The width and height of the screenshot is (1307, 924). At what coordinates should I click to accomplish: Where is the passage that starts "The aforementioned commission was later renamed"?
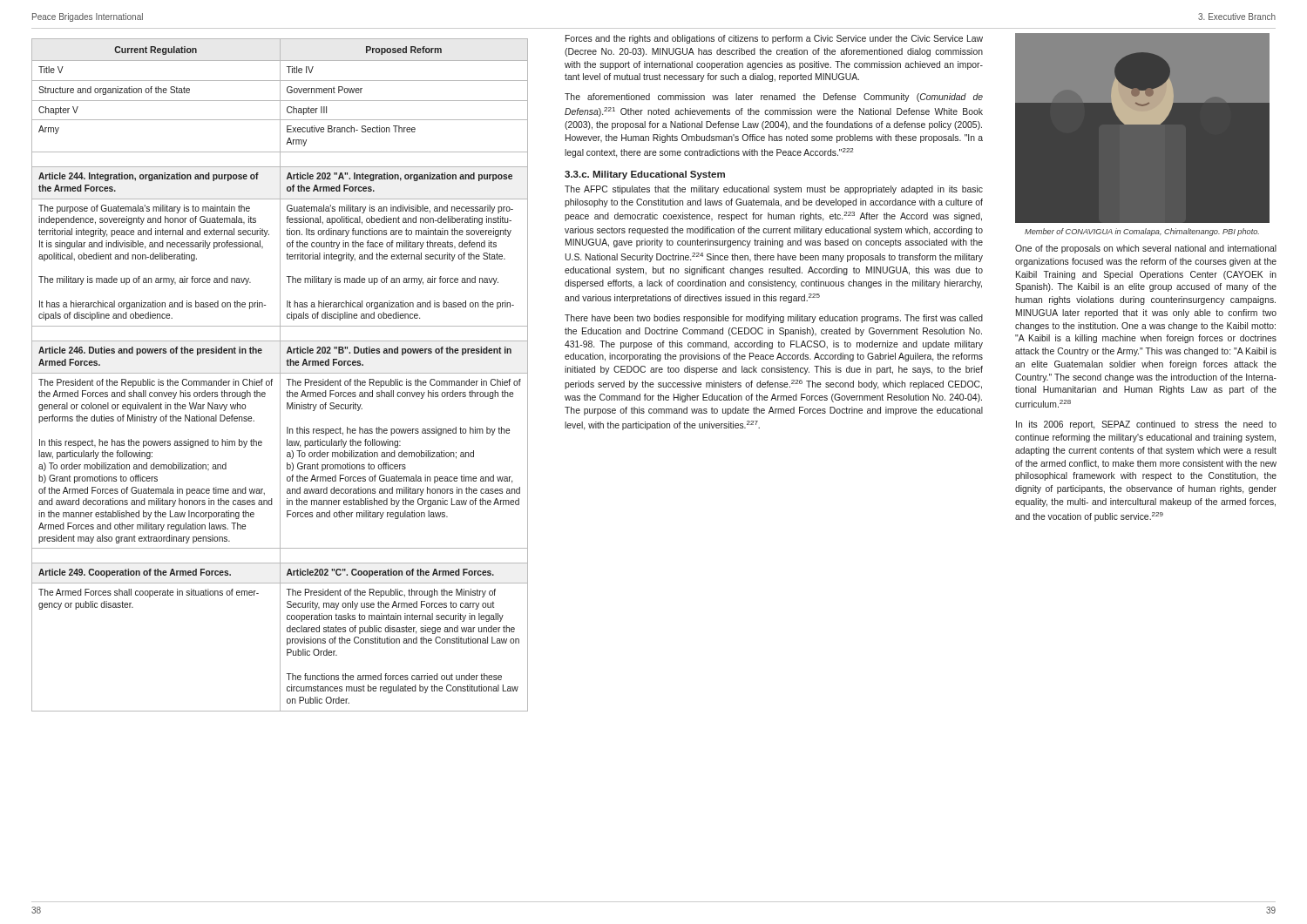[x=774, y=125]
